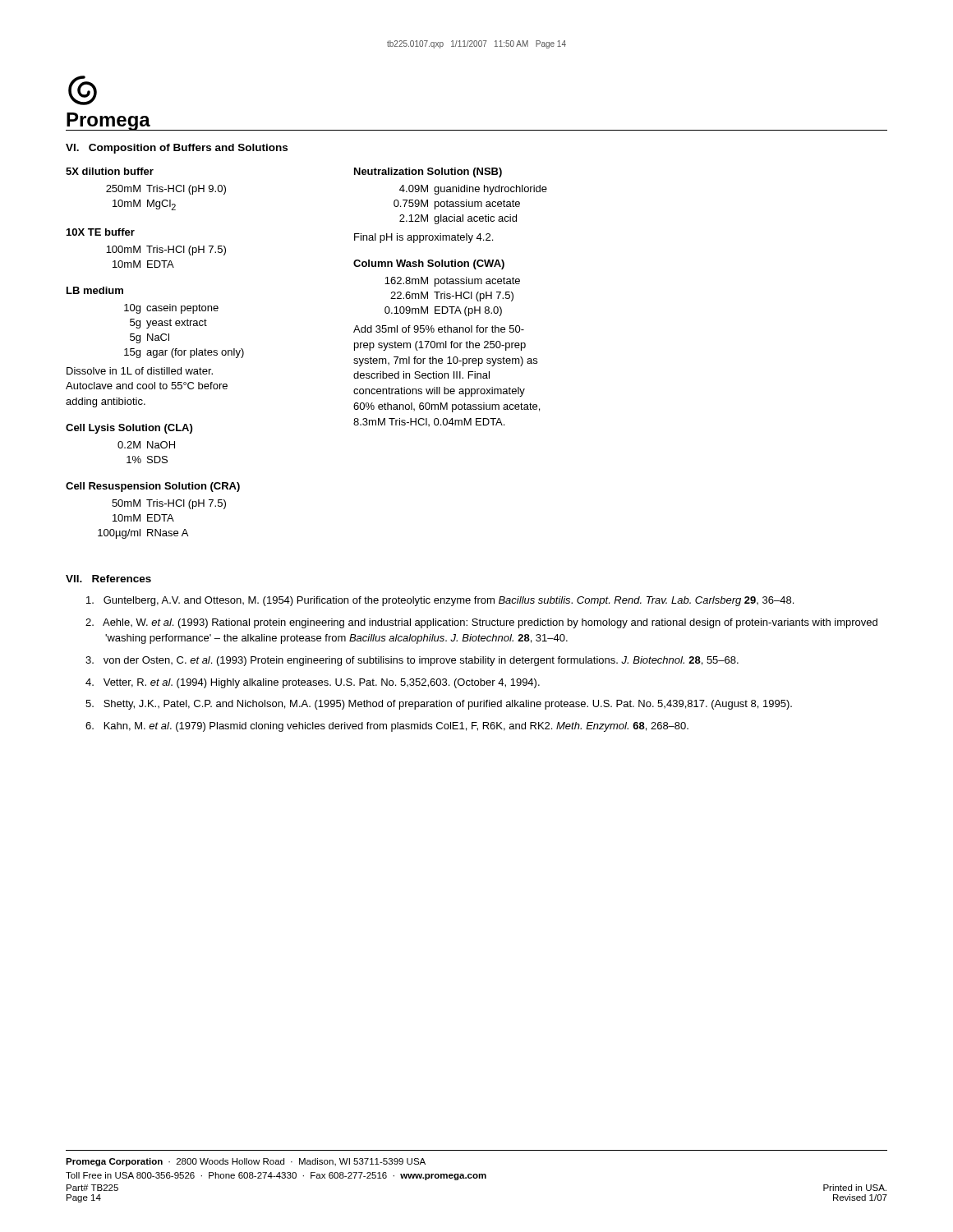Click on the logo
953x1232 pixels.
click(108, 103)
